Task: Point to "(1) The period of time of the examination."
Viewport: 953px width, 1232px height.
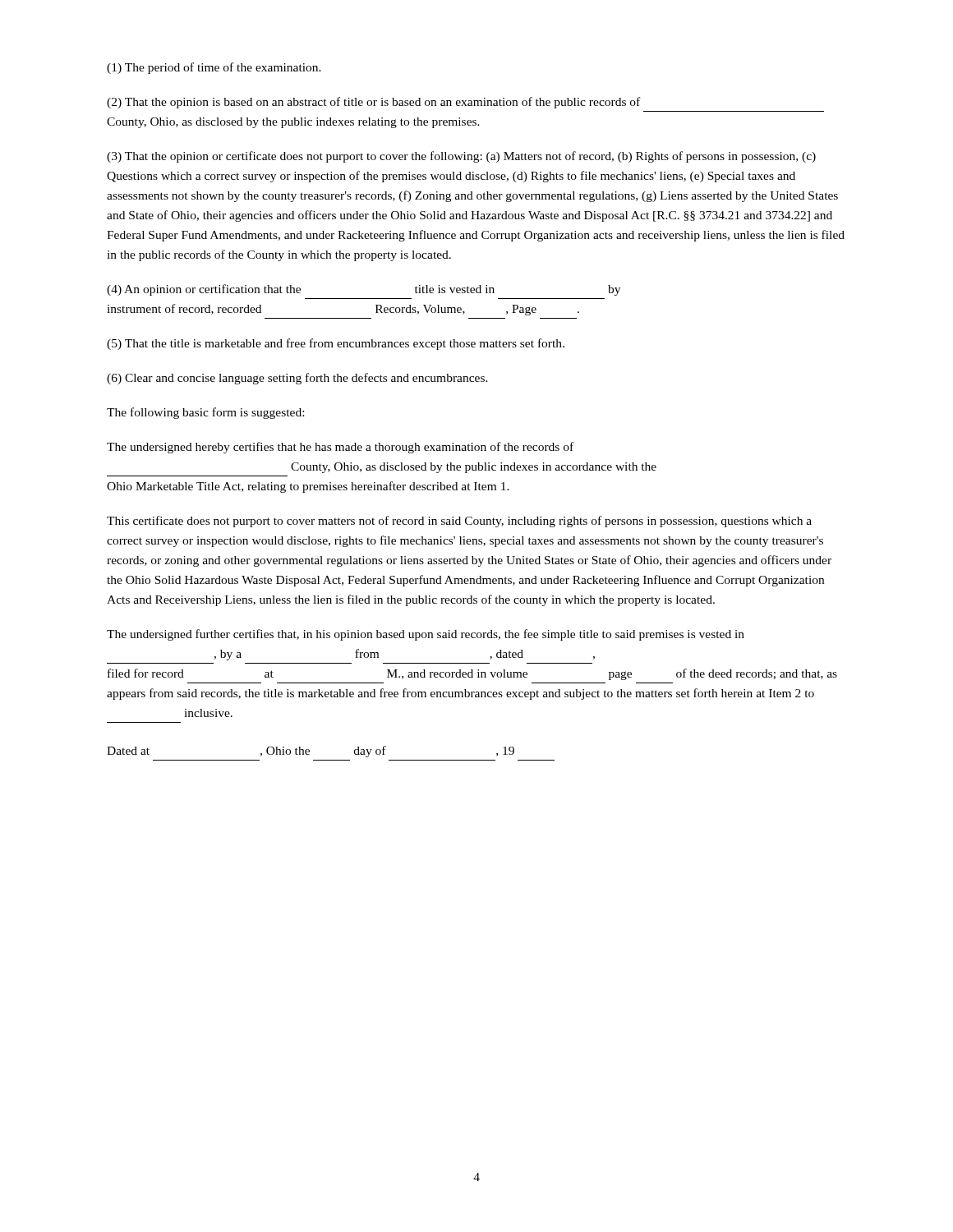Action: coord(214,67)
